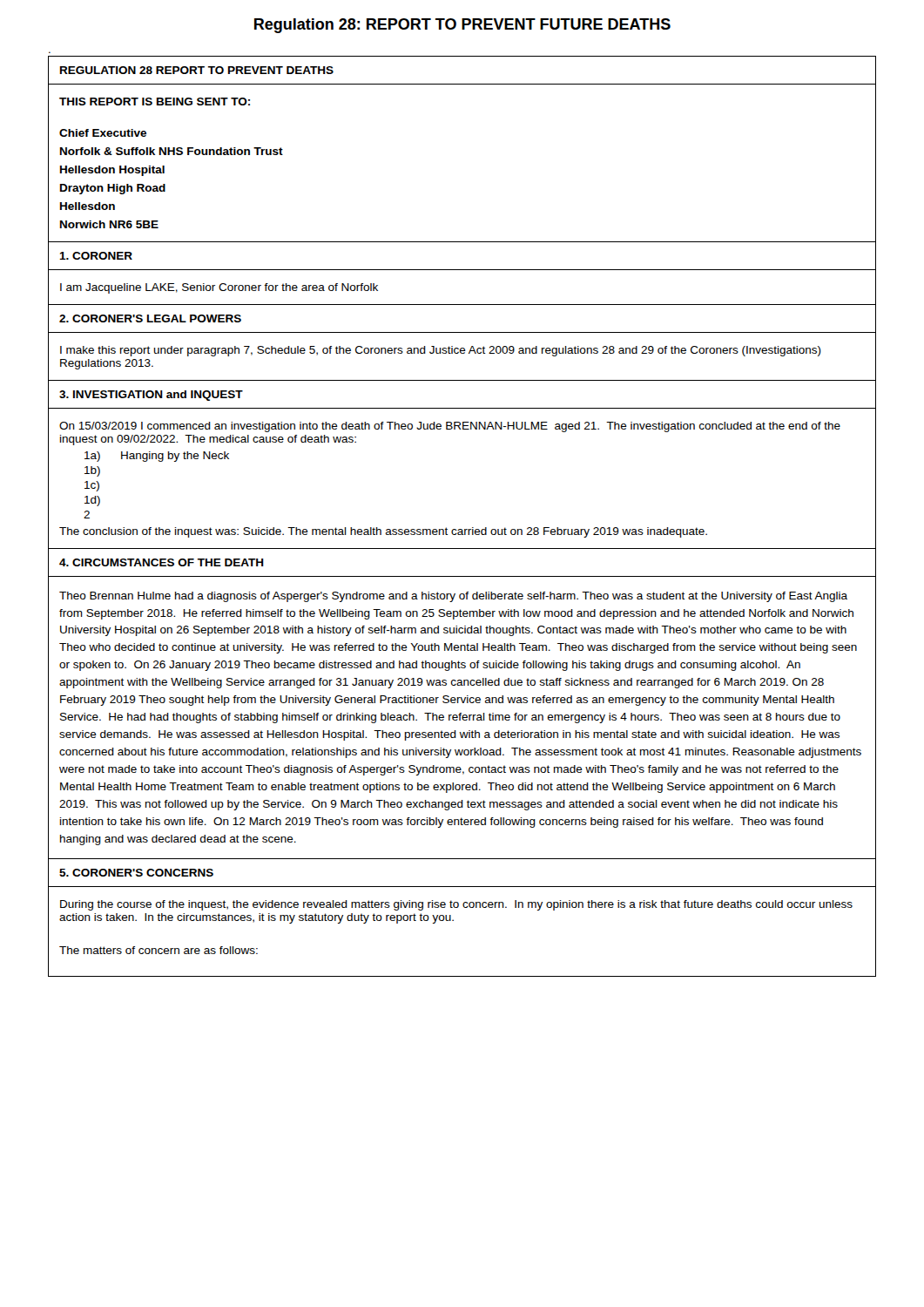Where is the passage that starts "The matters of concern are as"?

158,950
